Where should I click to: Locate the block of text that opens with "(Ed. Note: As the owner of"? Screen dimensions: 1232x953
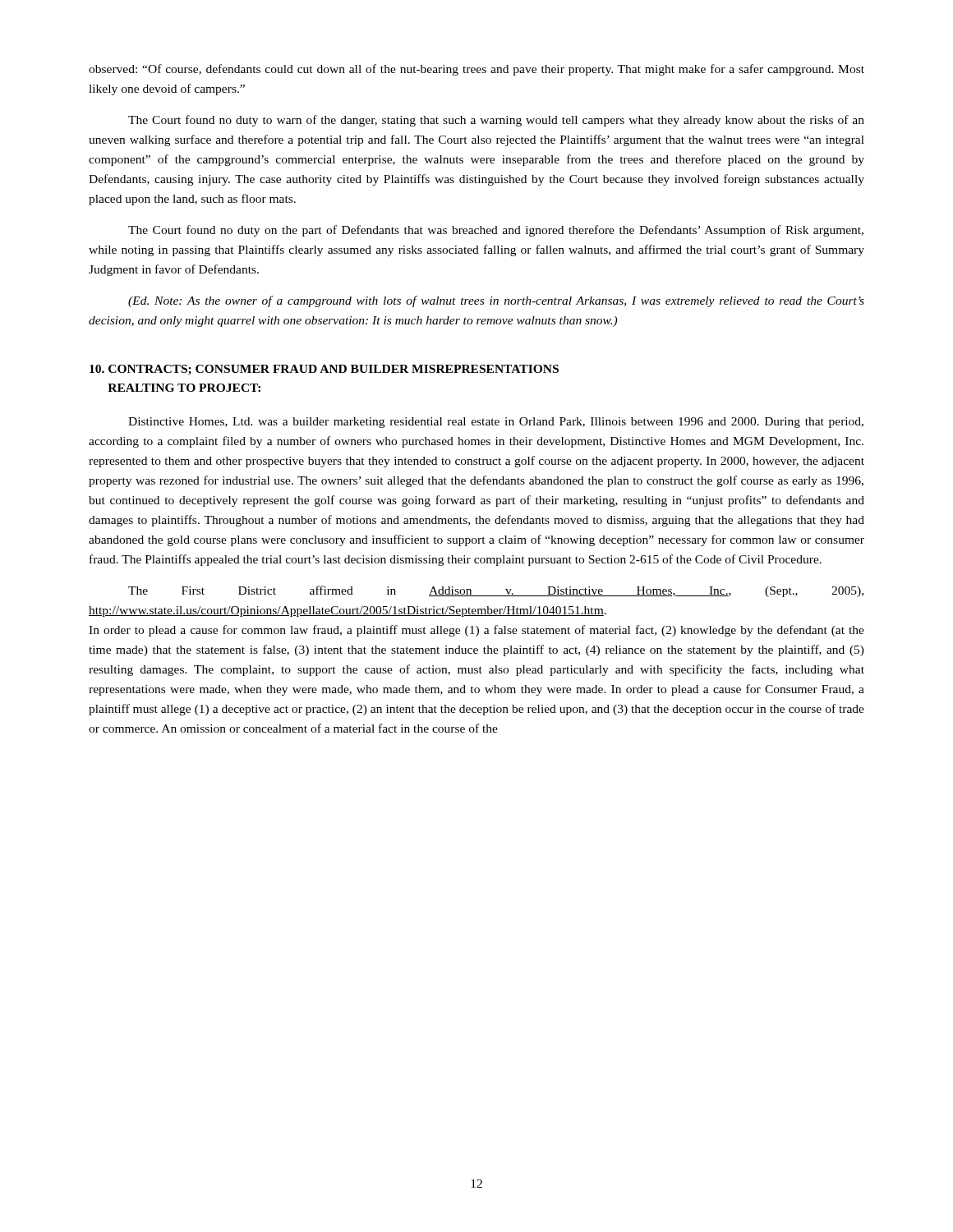pyautogui.click(x=476, y=311)
